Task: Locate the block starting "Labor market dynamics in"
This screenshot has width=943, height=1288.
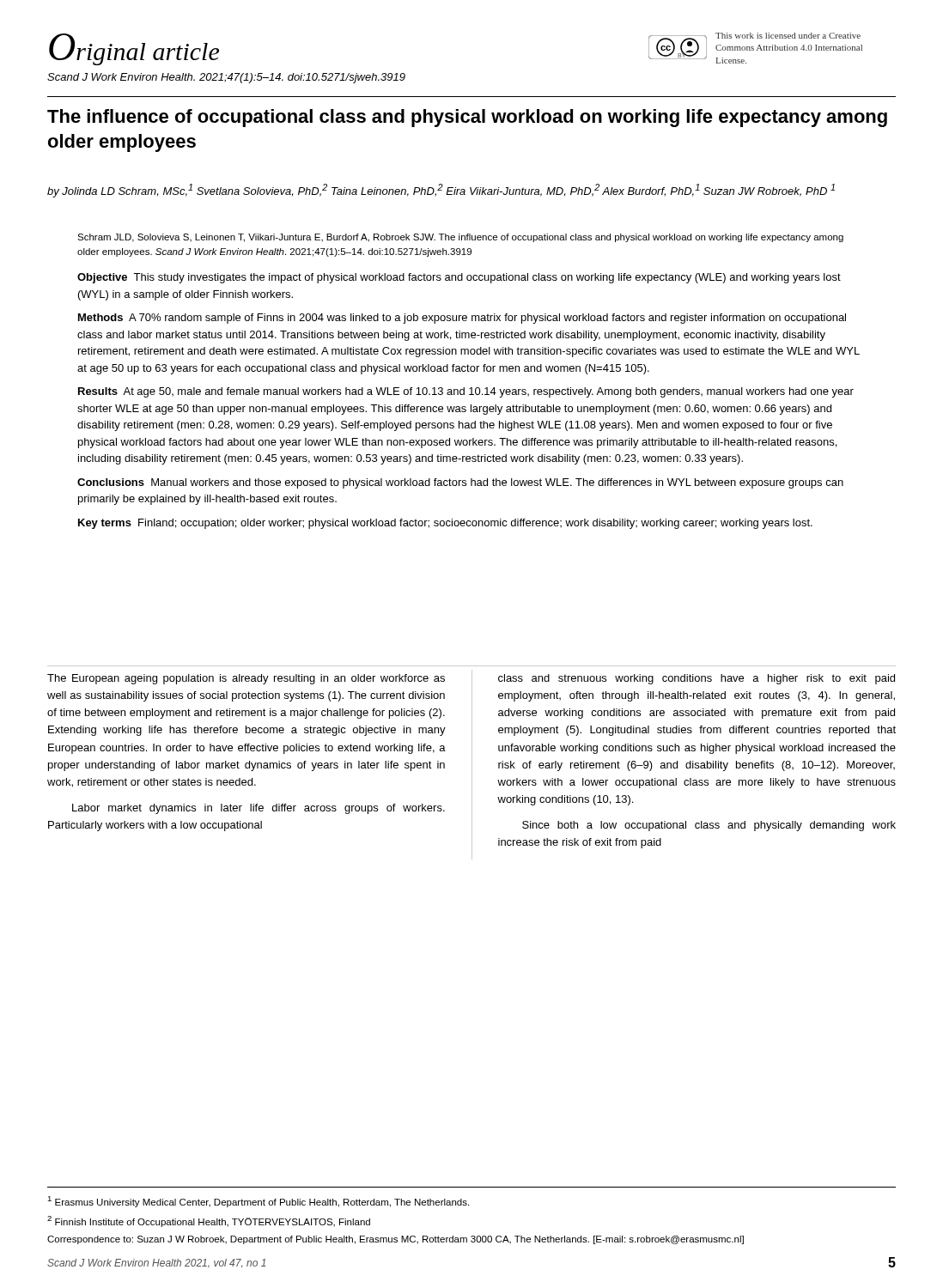Action: pos(246,816)
